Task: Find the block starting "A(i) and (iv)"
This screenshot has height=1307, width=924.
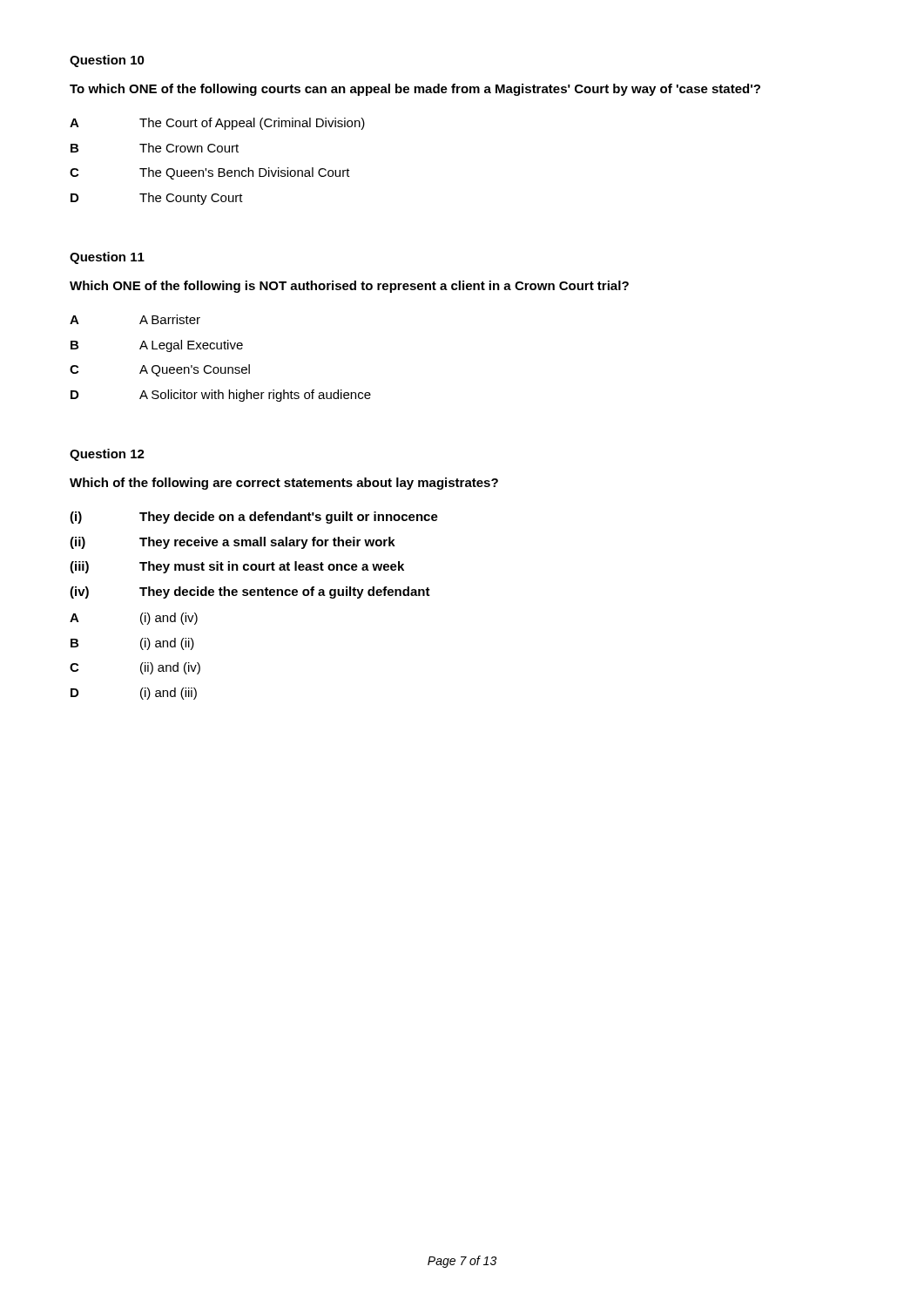Action: [x=134, y=618]
